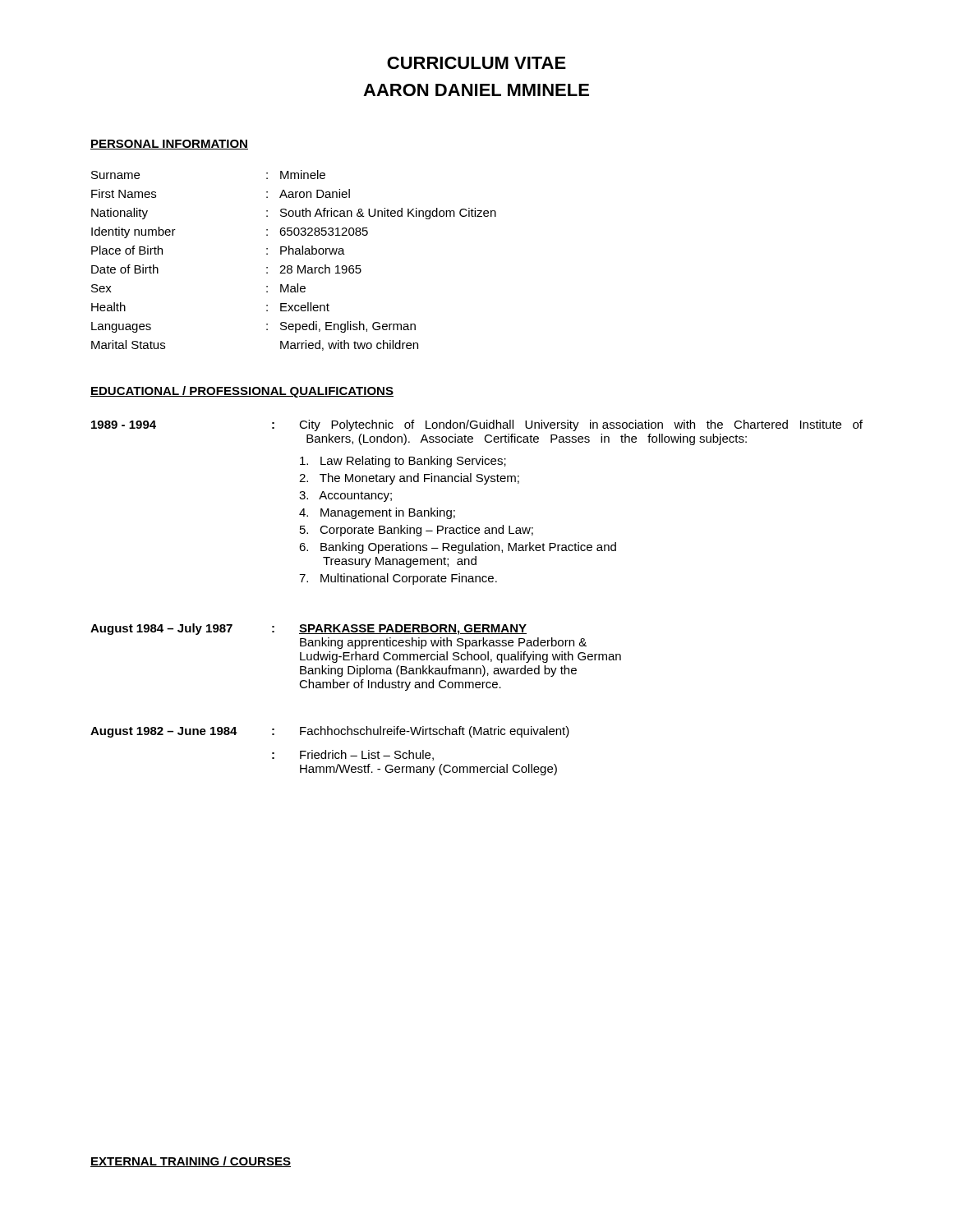Locate the text starting "2. The Monetary"

click(x=410, y=478)
